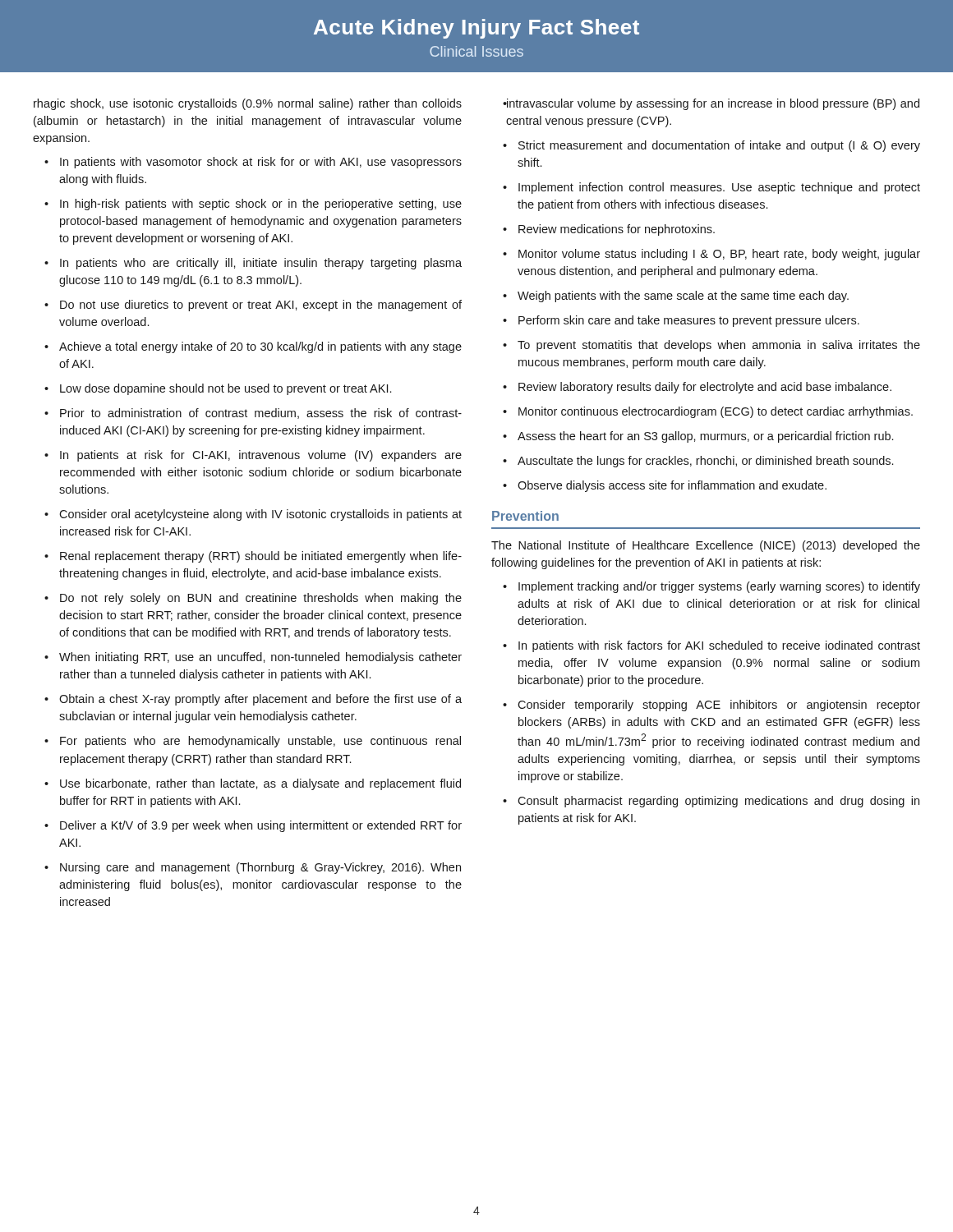Viewport: 953px width, 1232px height.
Task: Locate the element starting "Auscultate the lungs for"
Action: click(x=706, y=461)
